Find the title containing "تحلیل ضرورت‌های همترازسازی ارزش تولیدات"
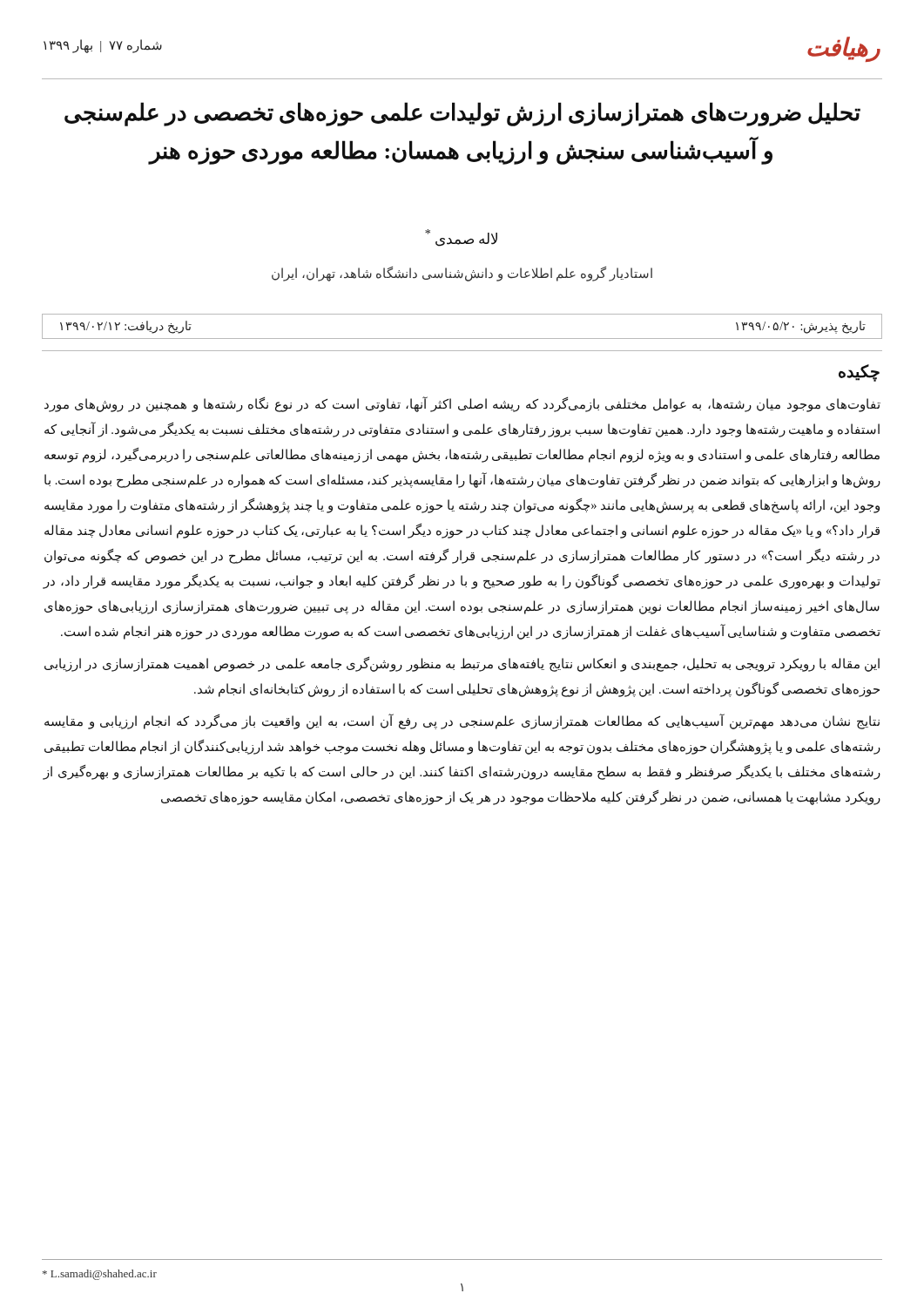 click(462, 133)
